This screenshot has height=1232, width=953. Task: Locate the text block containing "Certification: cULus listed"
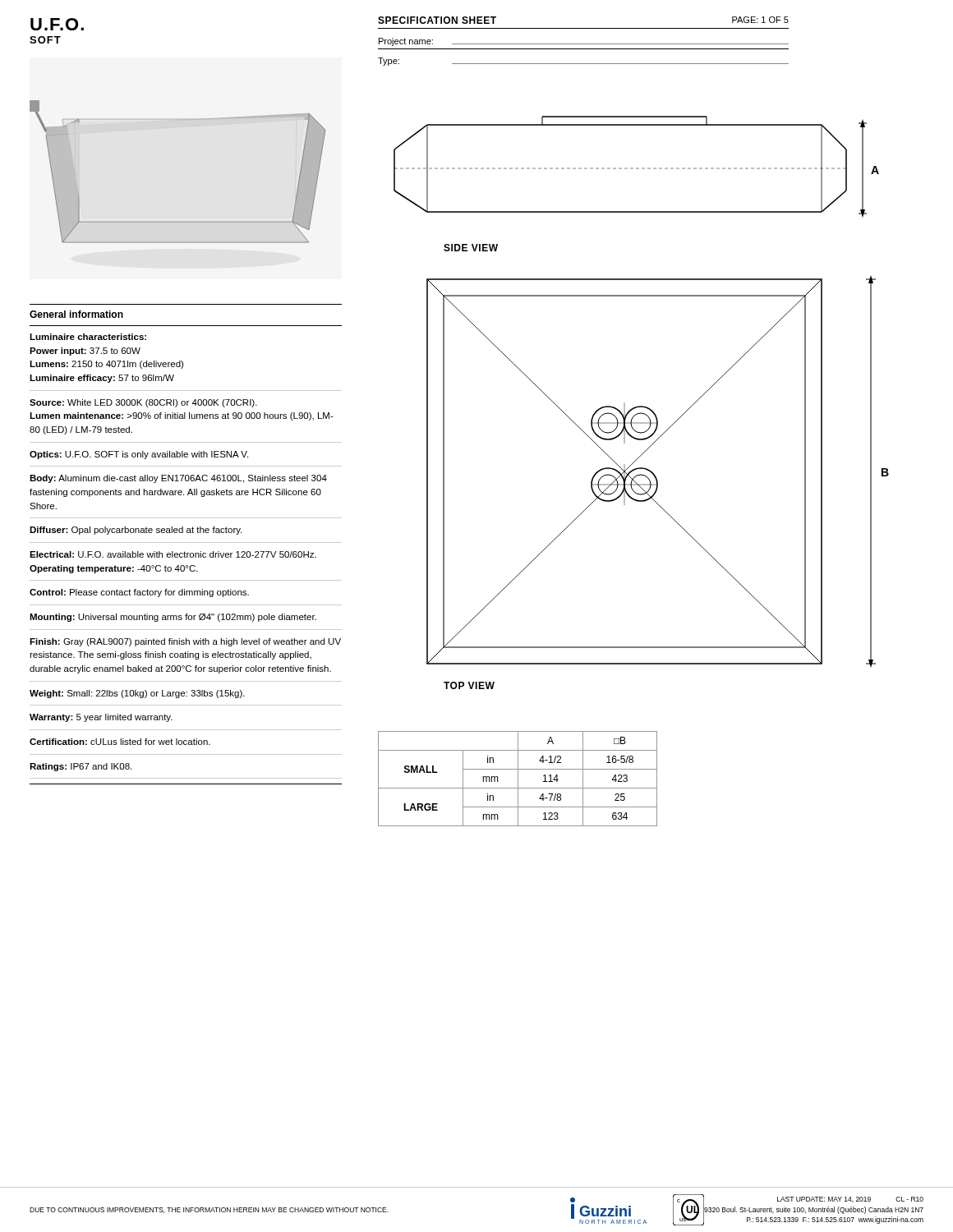120,742
